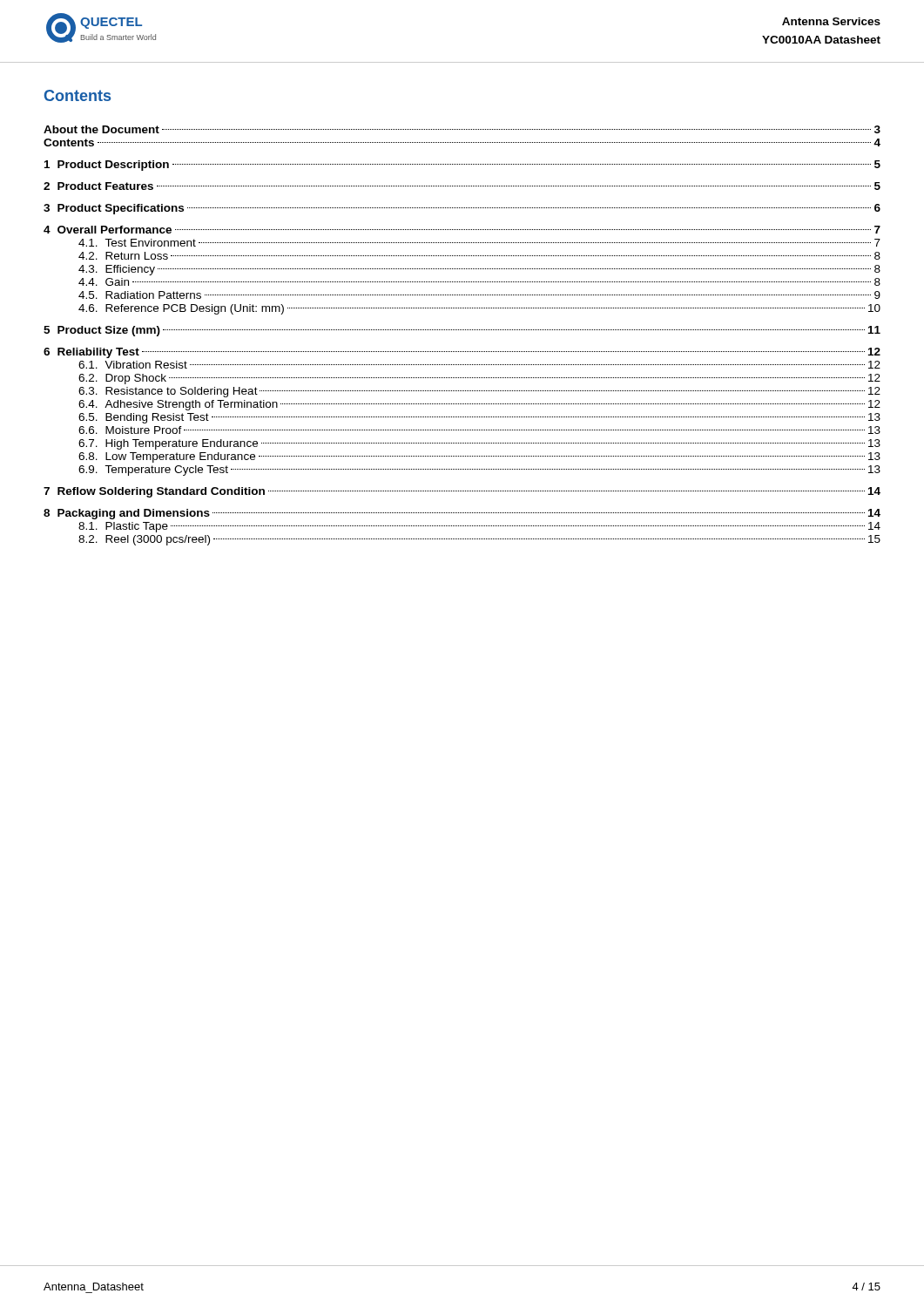Locate the element starting "5 Product Size (mm)"
The height and width of the screenshot is (1307, 924).
tap(462, 330)
